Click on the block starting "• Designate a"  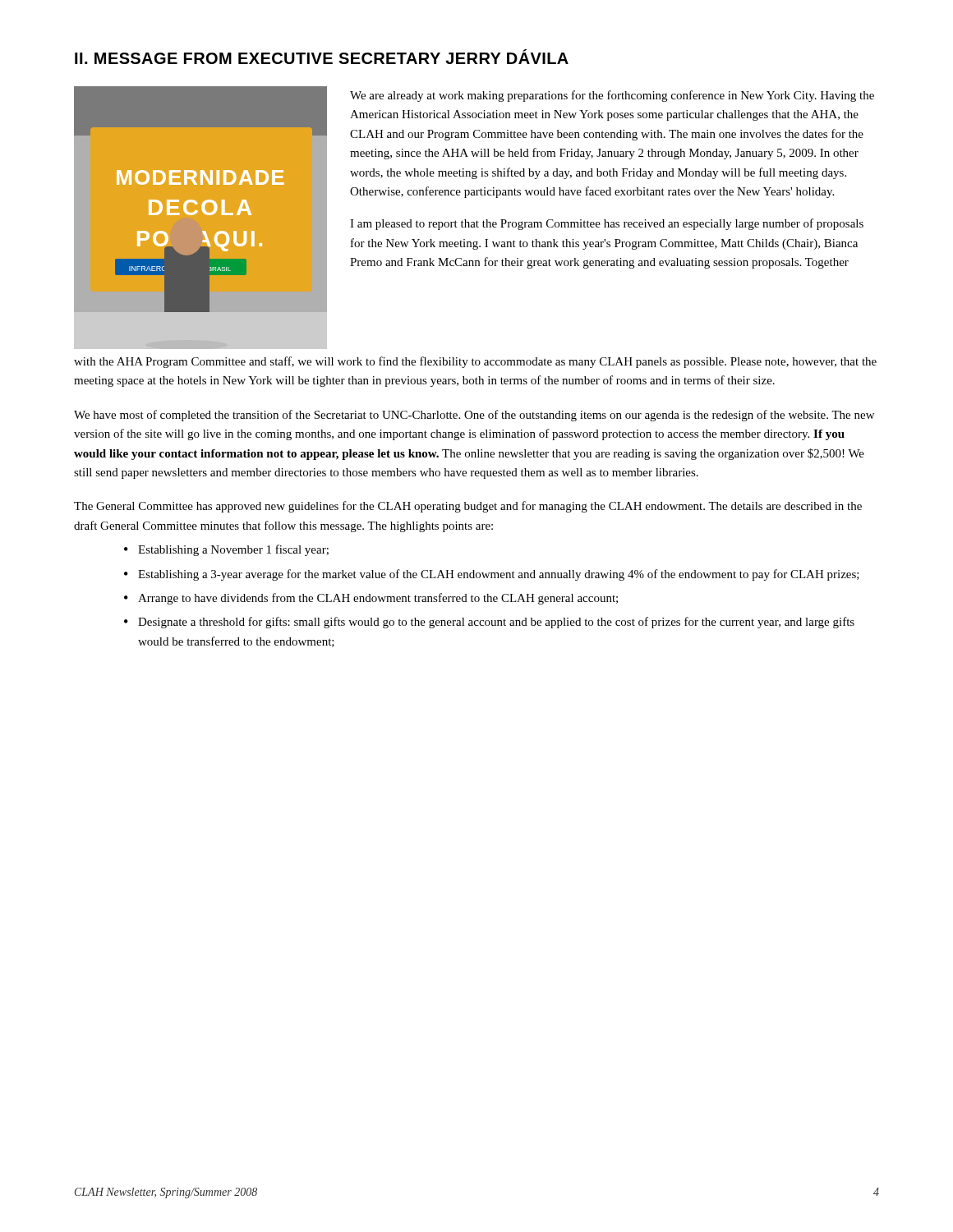pos(501,632)
